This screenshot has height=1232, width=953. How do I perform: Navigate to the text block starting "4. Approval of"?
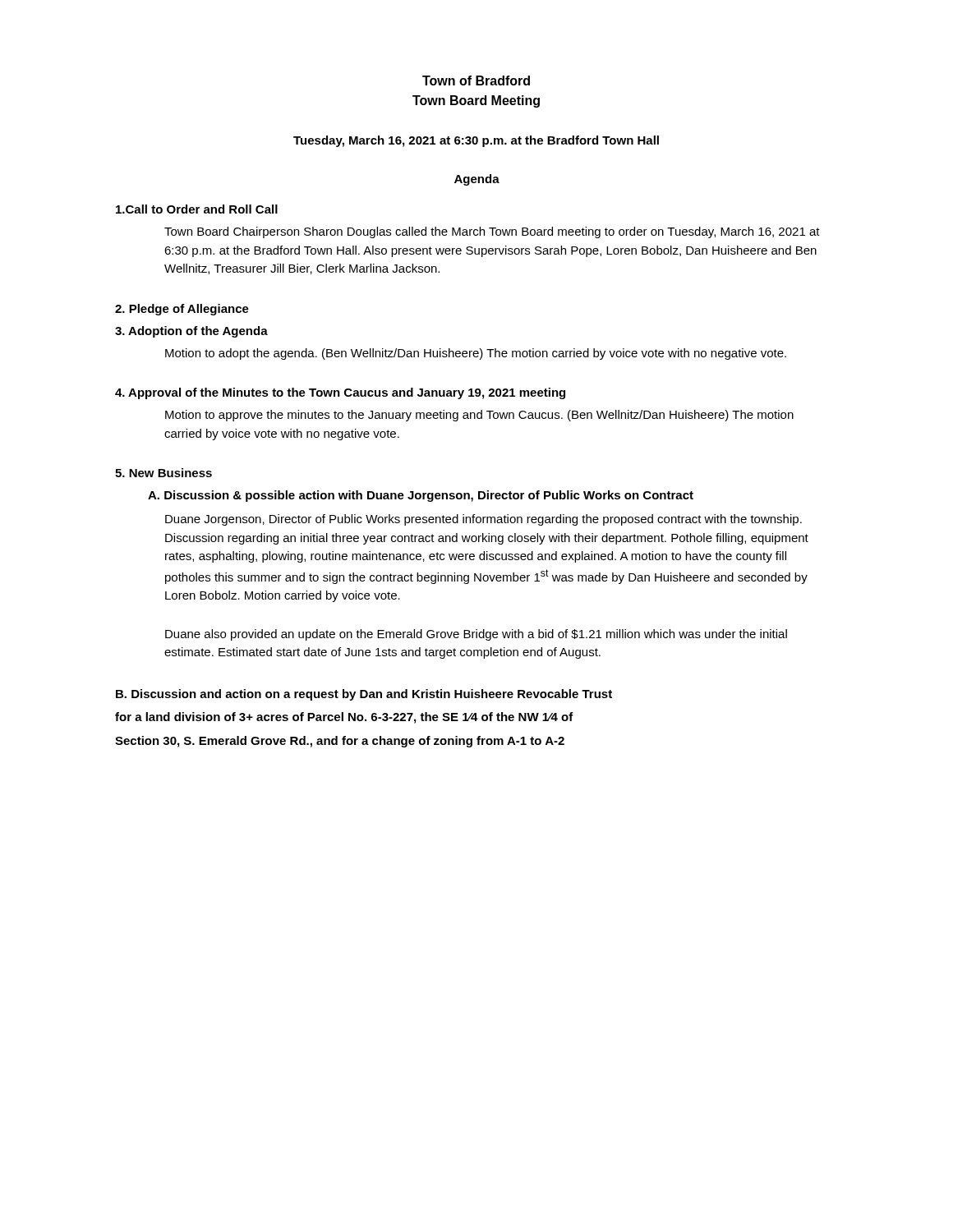click(341, 392)
